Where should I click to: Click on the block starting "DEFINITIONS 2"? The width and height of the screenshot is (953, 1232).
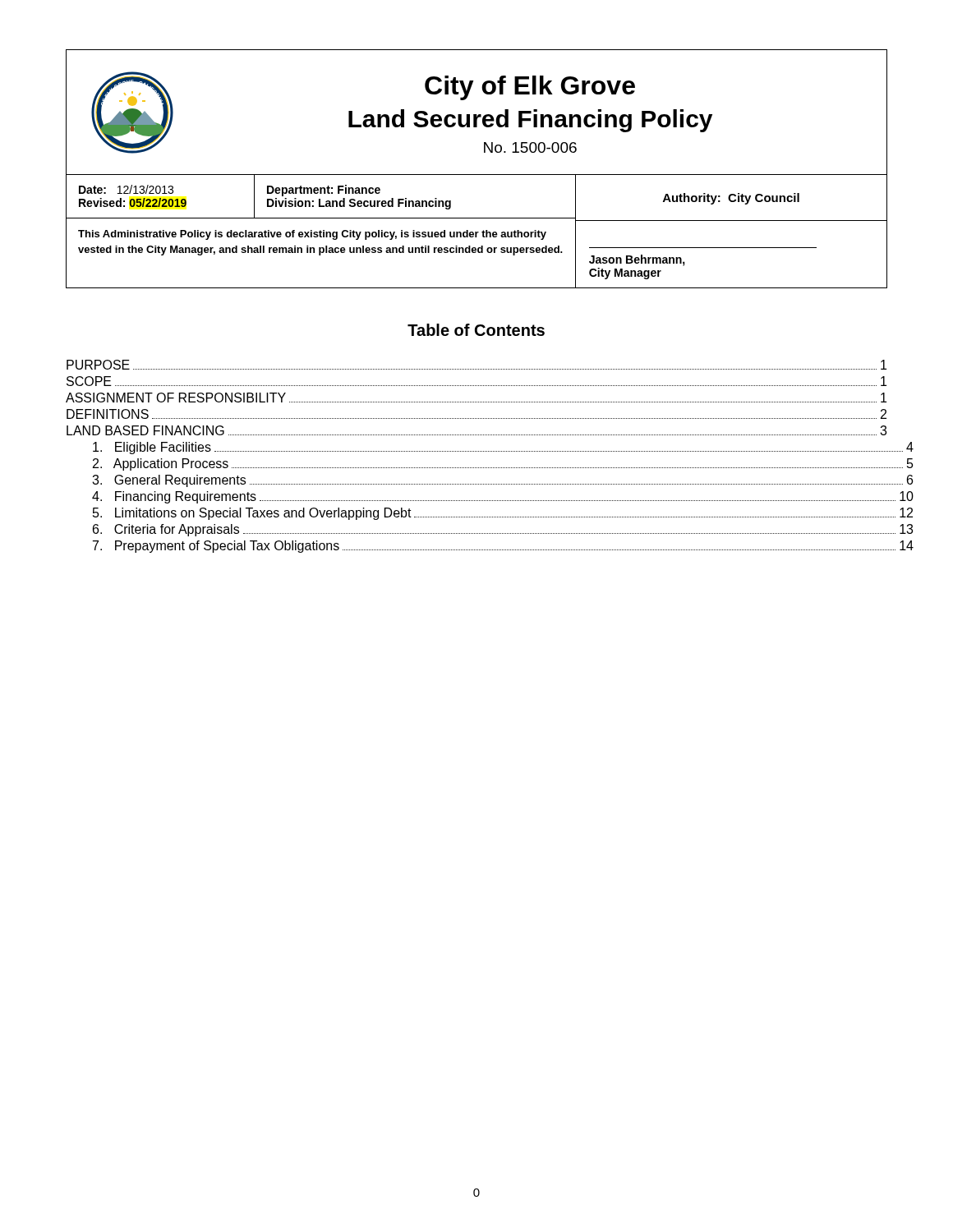(x=476, y=415)
